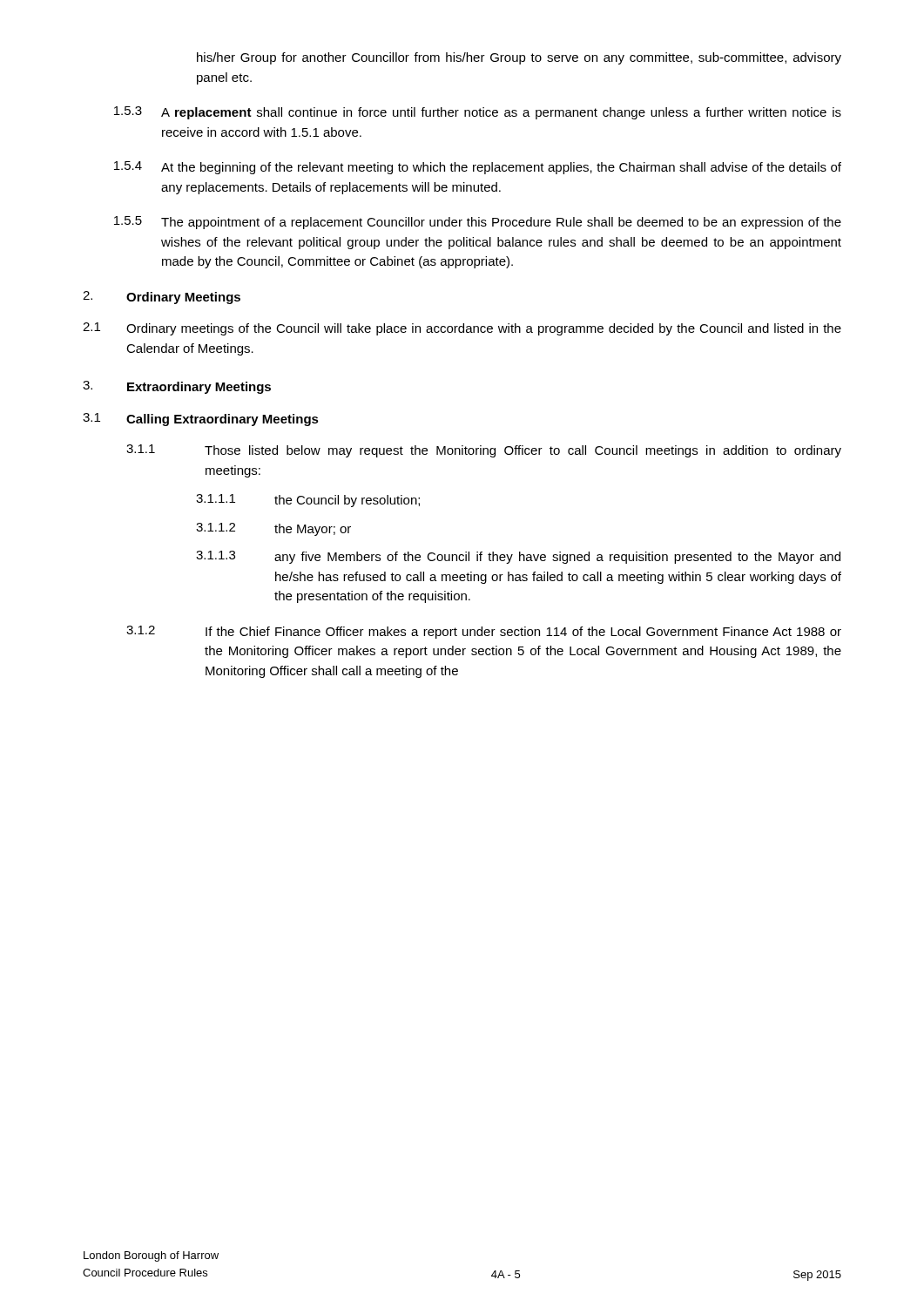Click on the block starting "1 Ordinary meetings of"
The image size is (924, 1307).
pos(462,339)
